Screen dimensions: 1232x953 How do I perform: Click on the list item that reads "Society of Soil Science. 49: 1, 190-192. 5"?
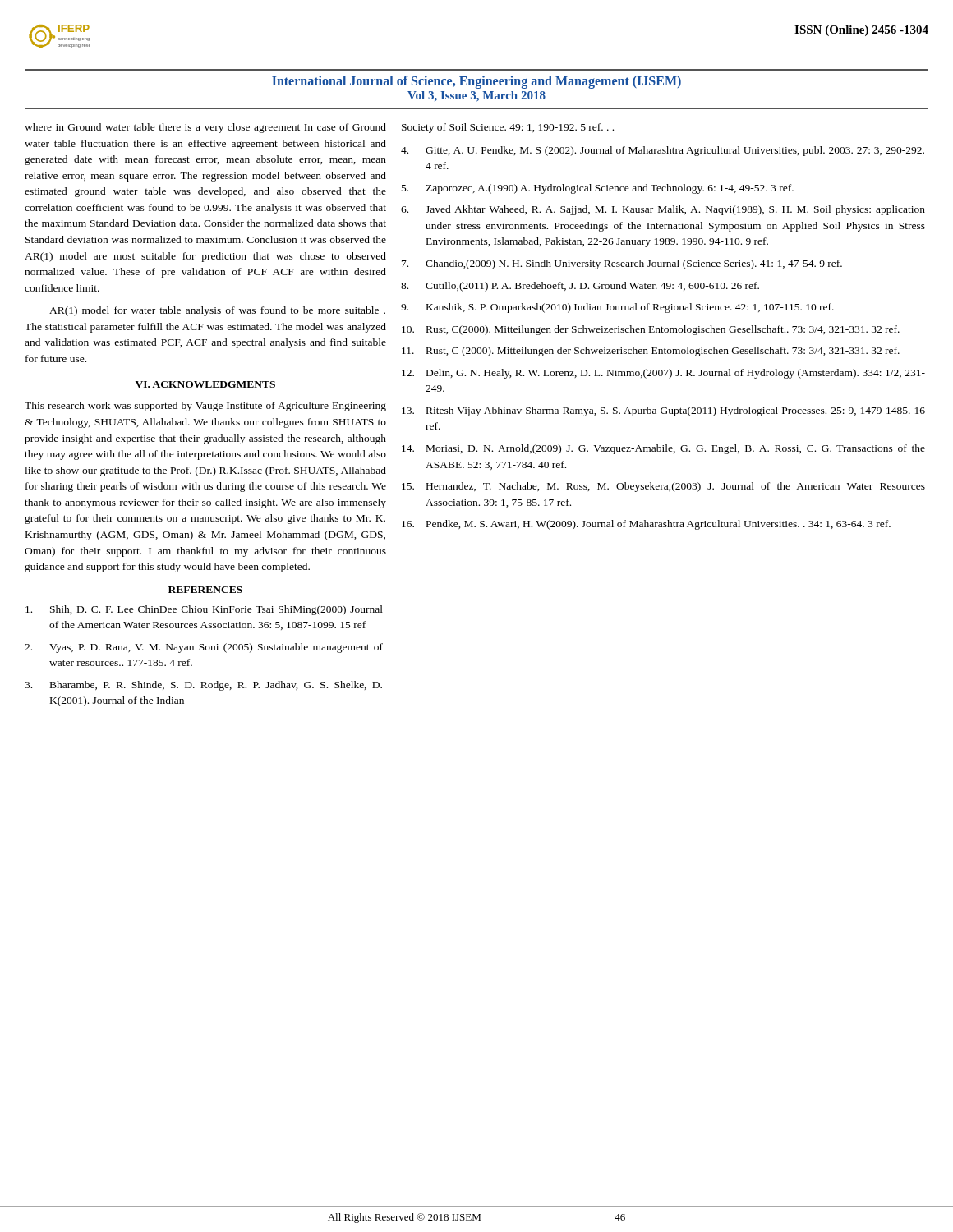[x=508, y=128]
